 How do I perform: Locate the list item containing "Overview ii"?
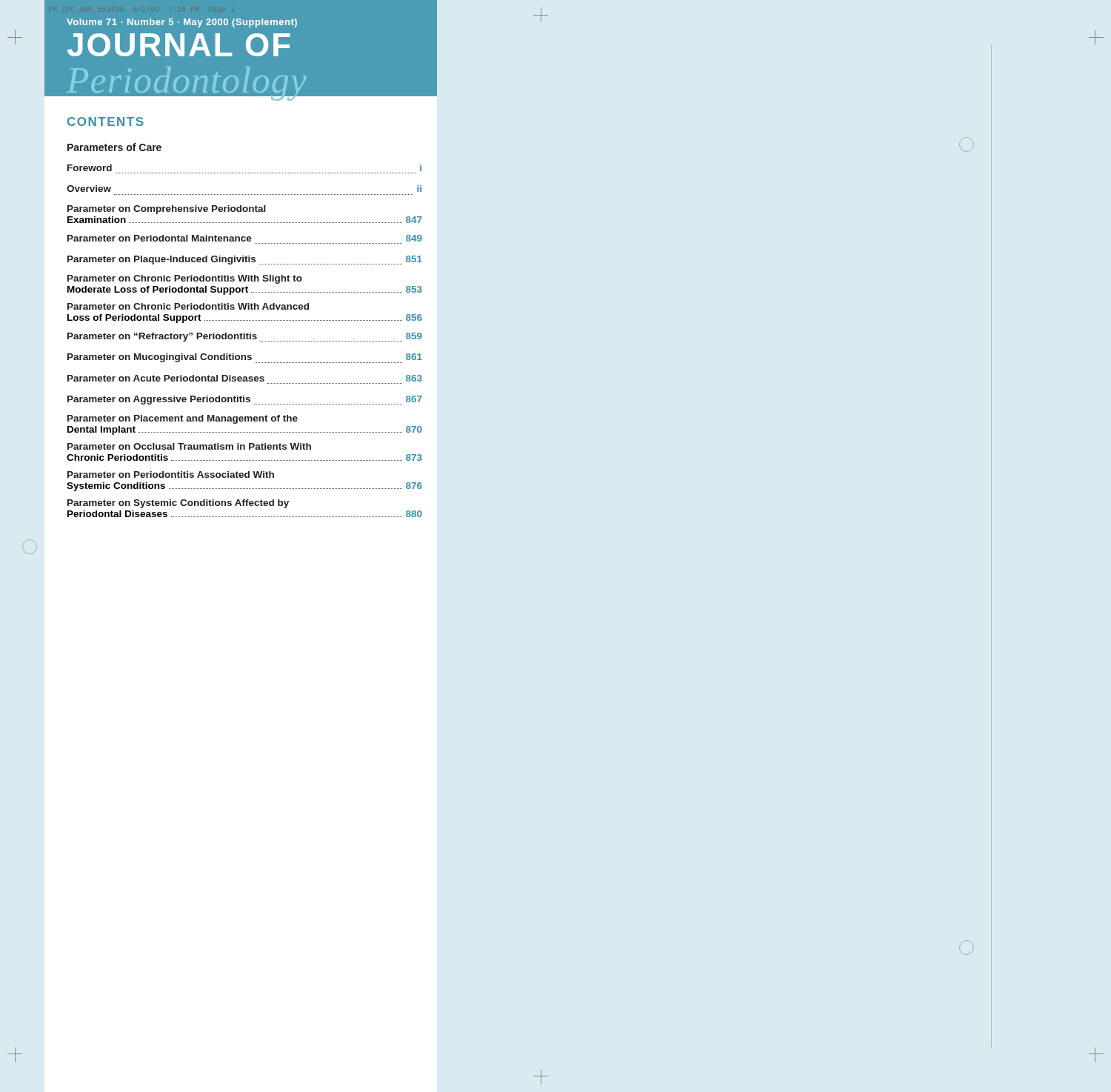tap(244, 189)
